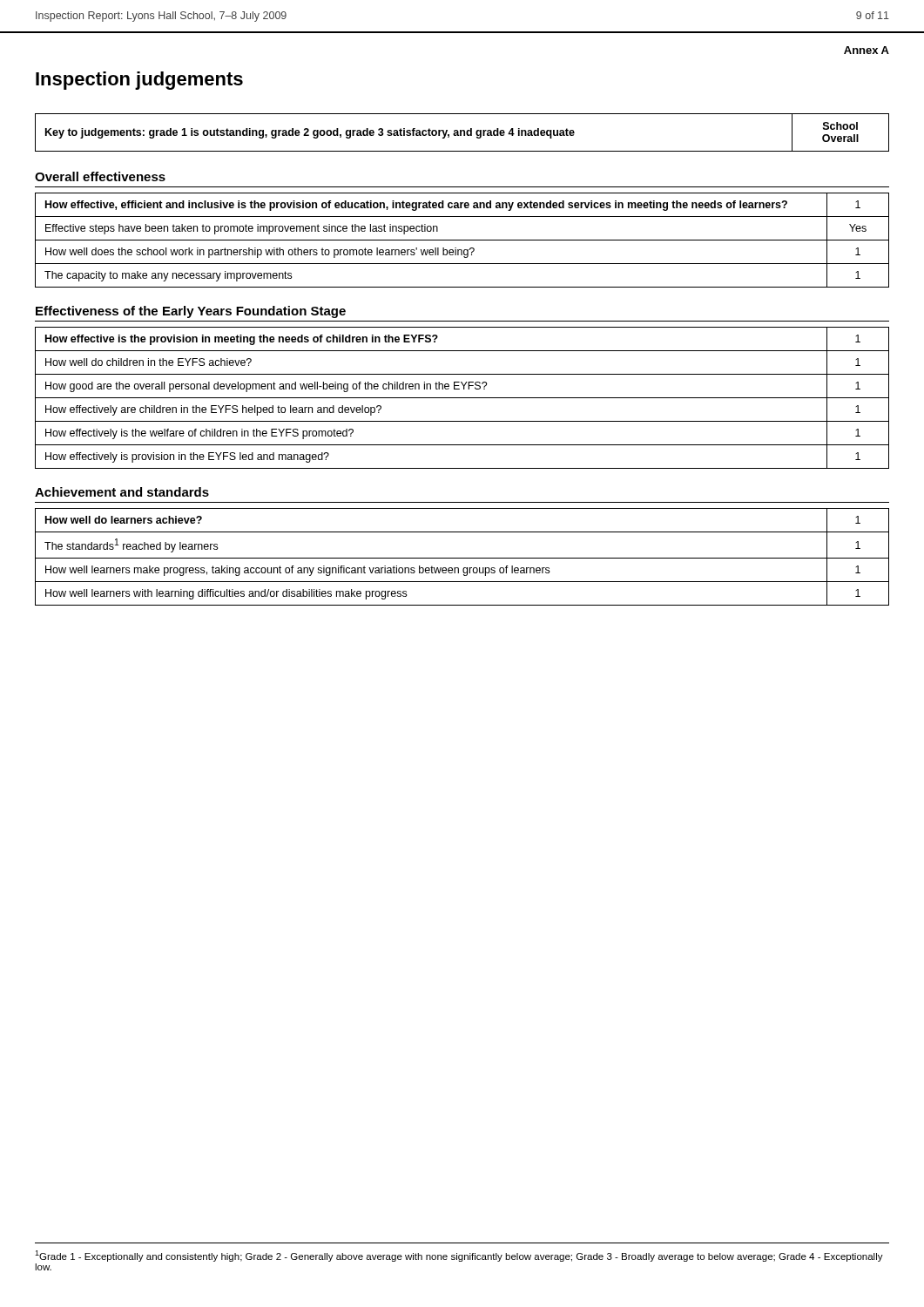This screenshot has width=924, height=1307.
Task: Select the table that reads "School Overall"
Action: point(462,132)
